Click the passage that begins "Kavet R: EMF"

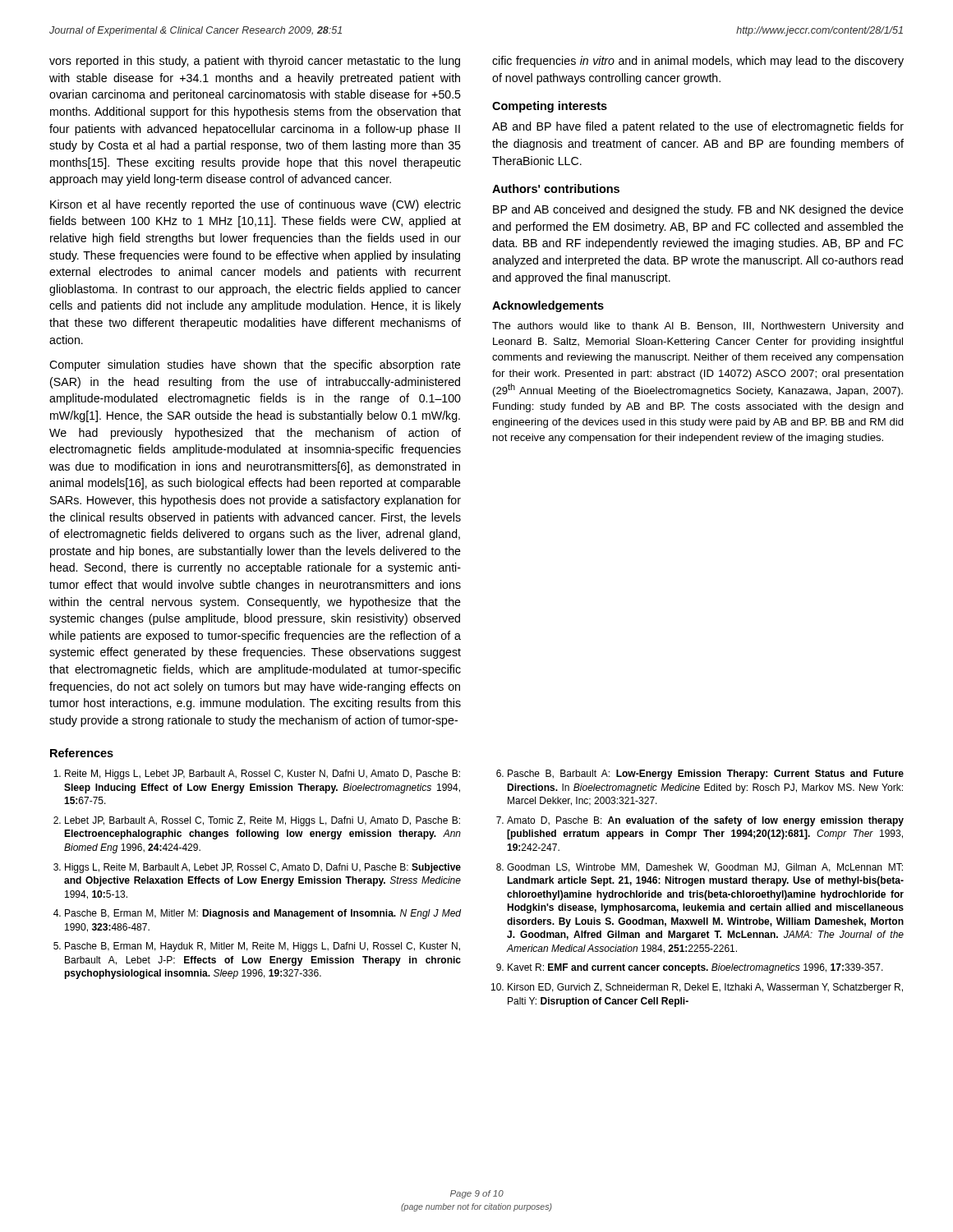(705, 968)
